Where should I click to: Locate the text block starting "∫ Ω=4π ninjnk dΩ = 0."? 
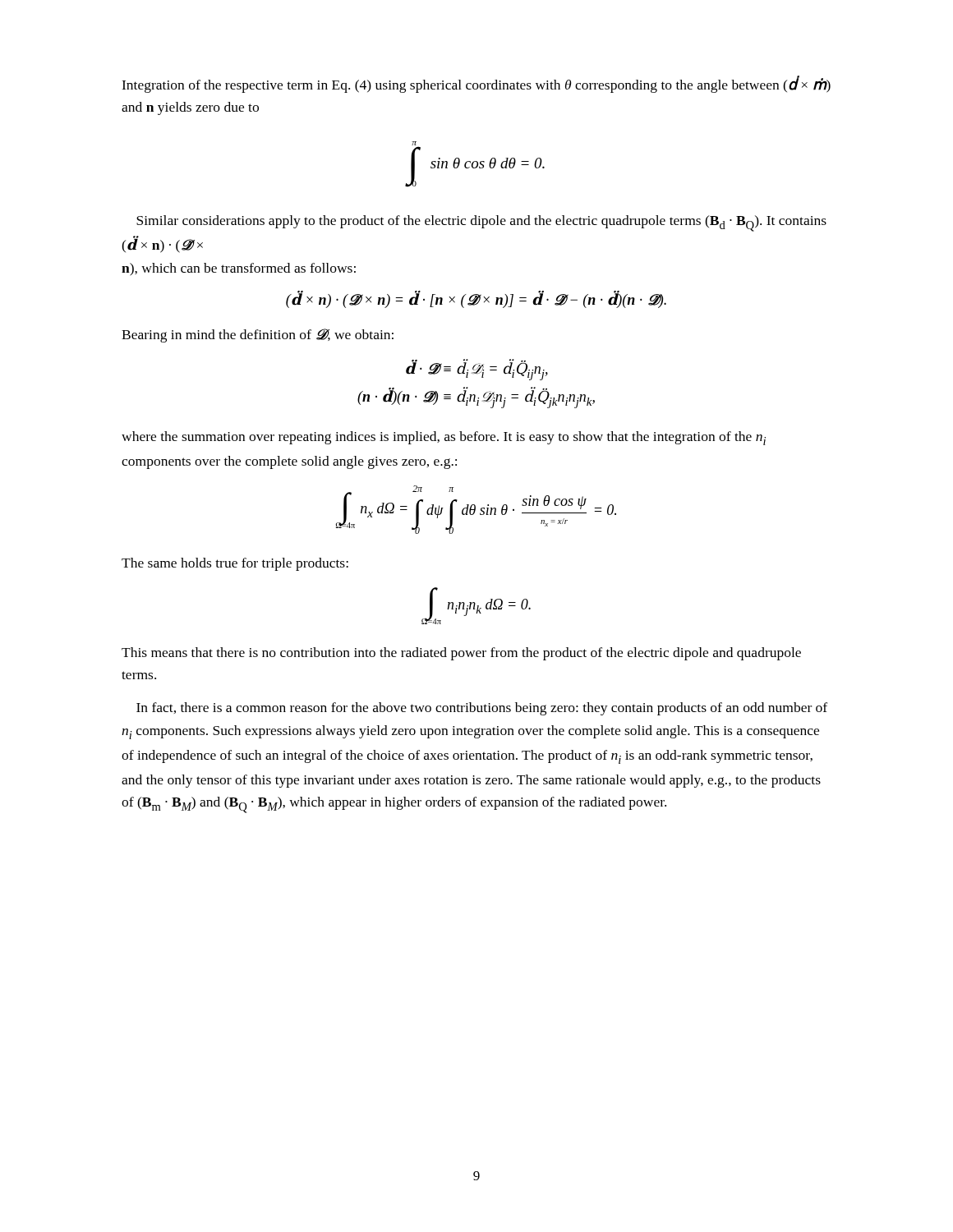[x=476, y=606]
